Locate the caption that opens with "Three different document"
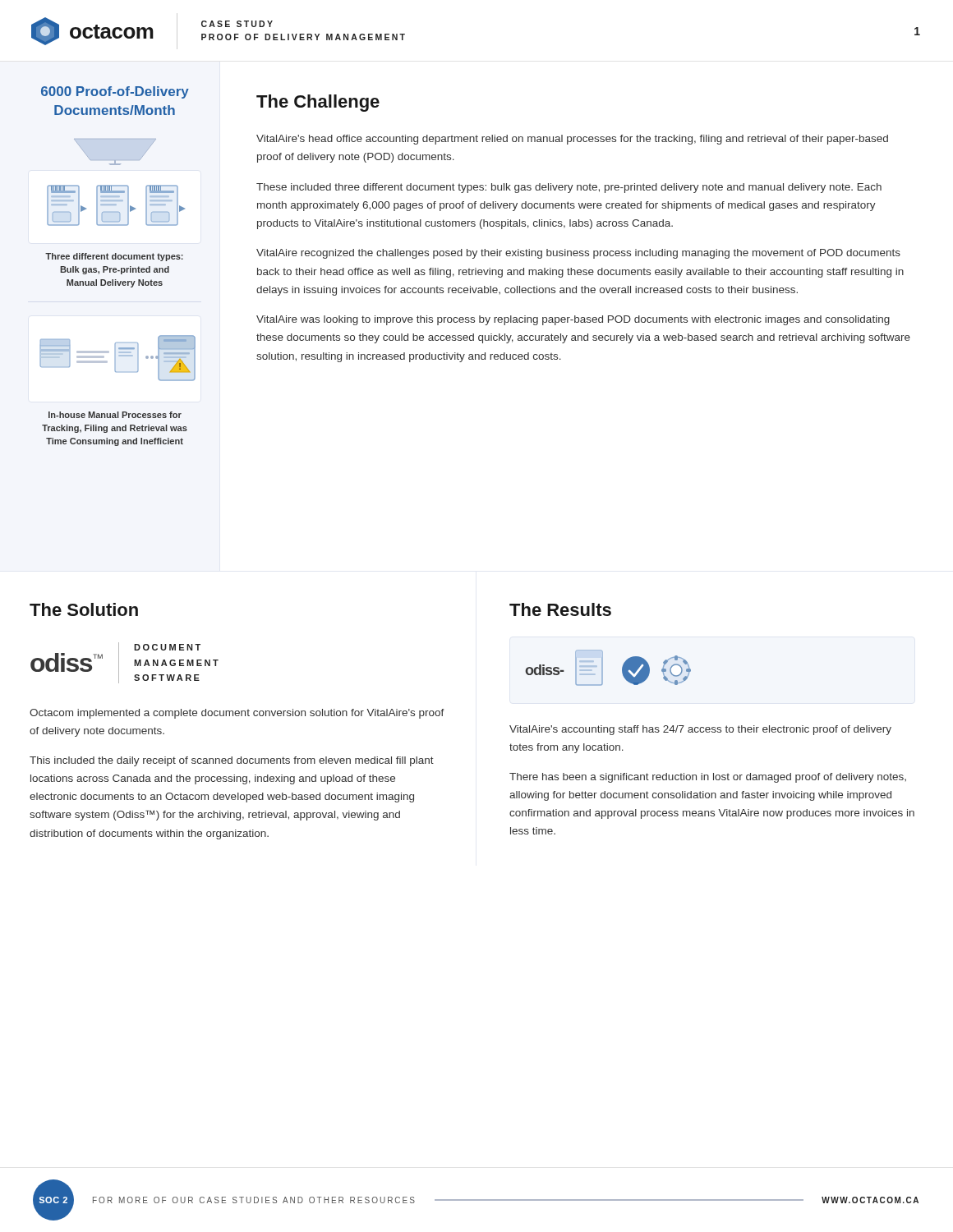 [x=115, y=269]
